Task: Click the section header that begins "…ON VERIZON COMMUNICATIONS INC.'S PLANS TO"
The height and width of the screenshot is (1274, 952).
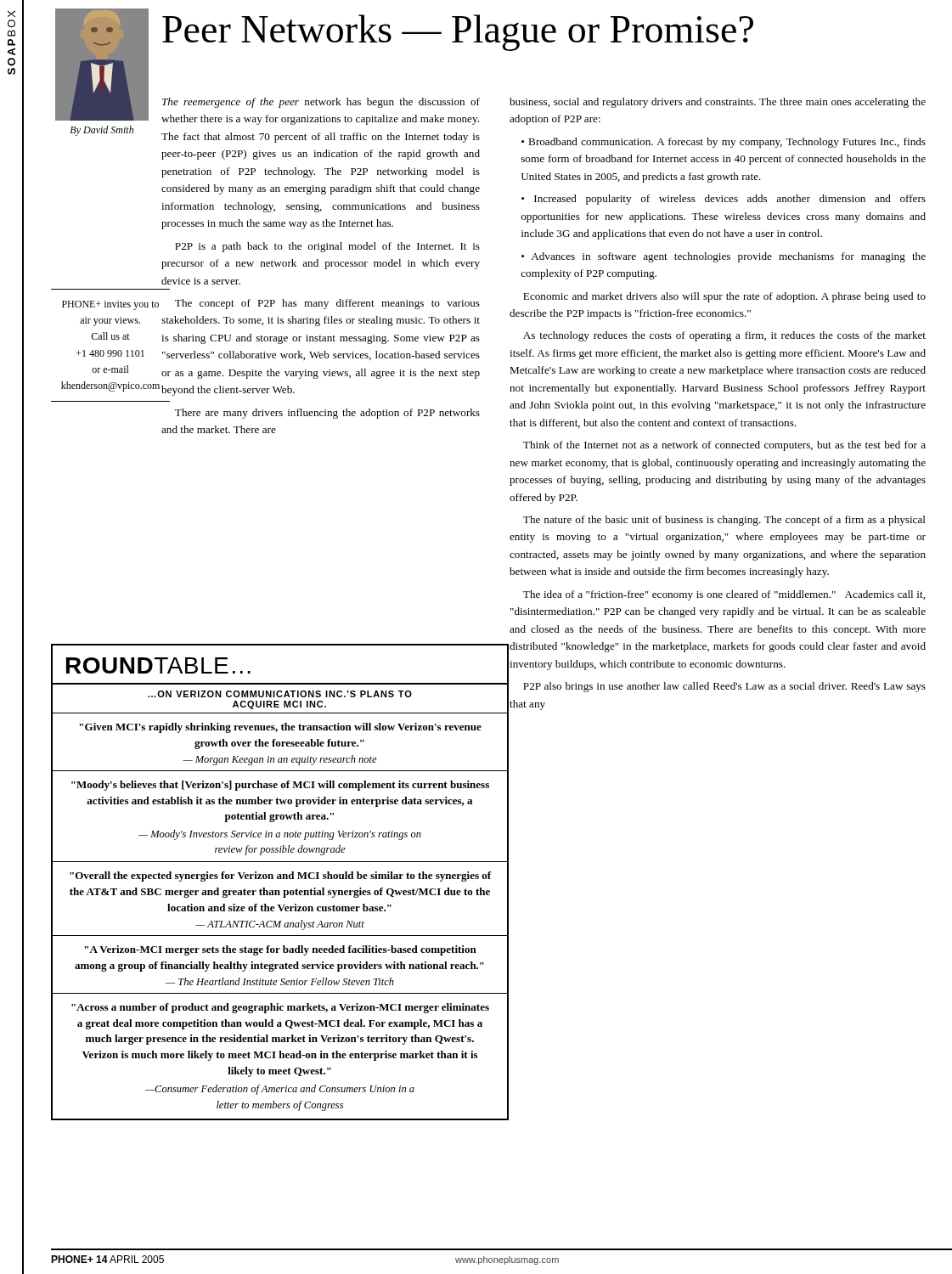Action: click(x=280, y=699)
